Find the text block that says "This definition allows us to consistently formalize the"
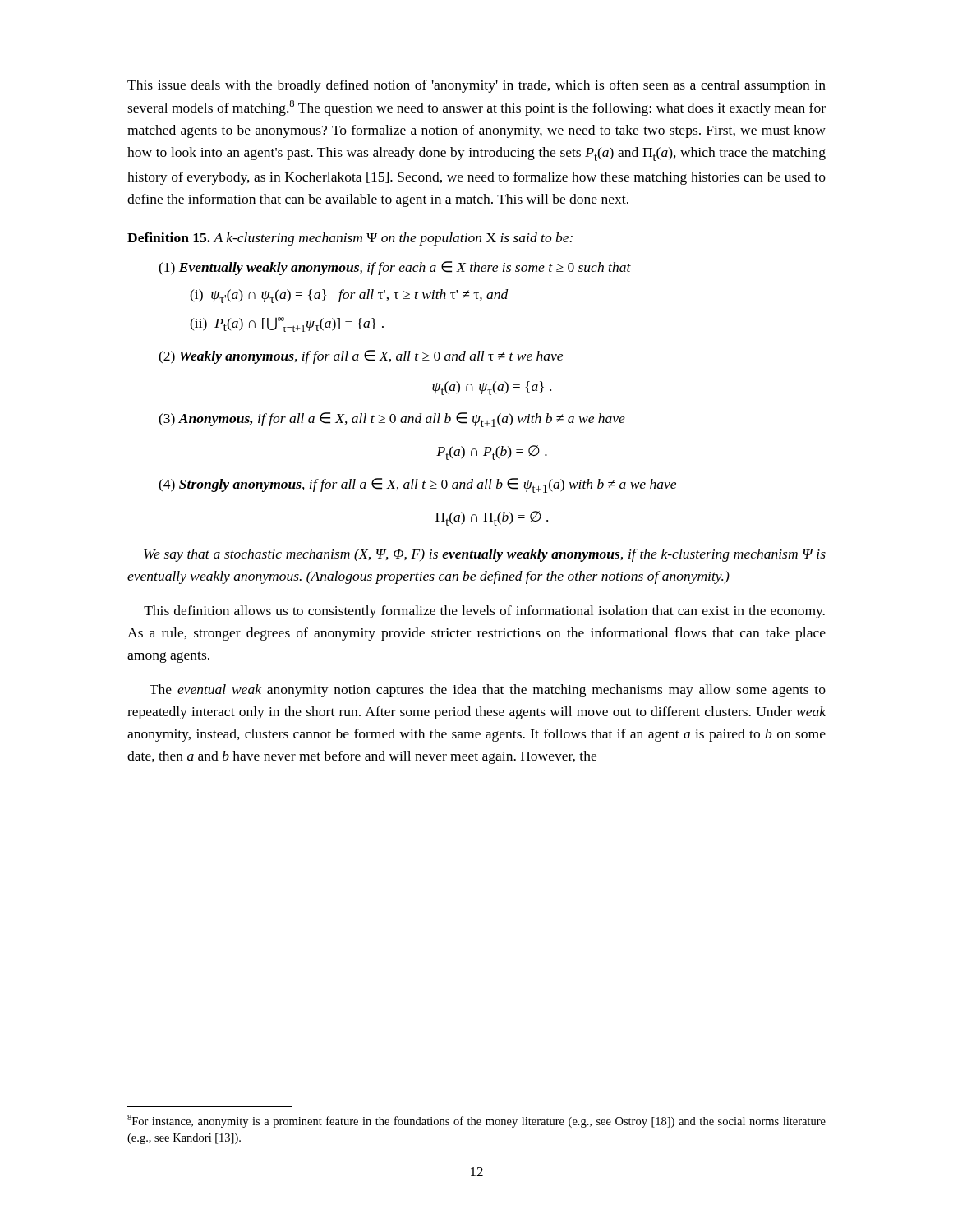Screen dimensions: 1232x953 (476, 632)
